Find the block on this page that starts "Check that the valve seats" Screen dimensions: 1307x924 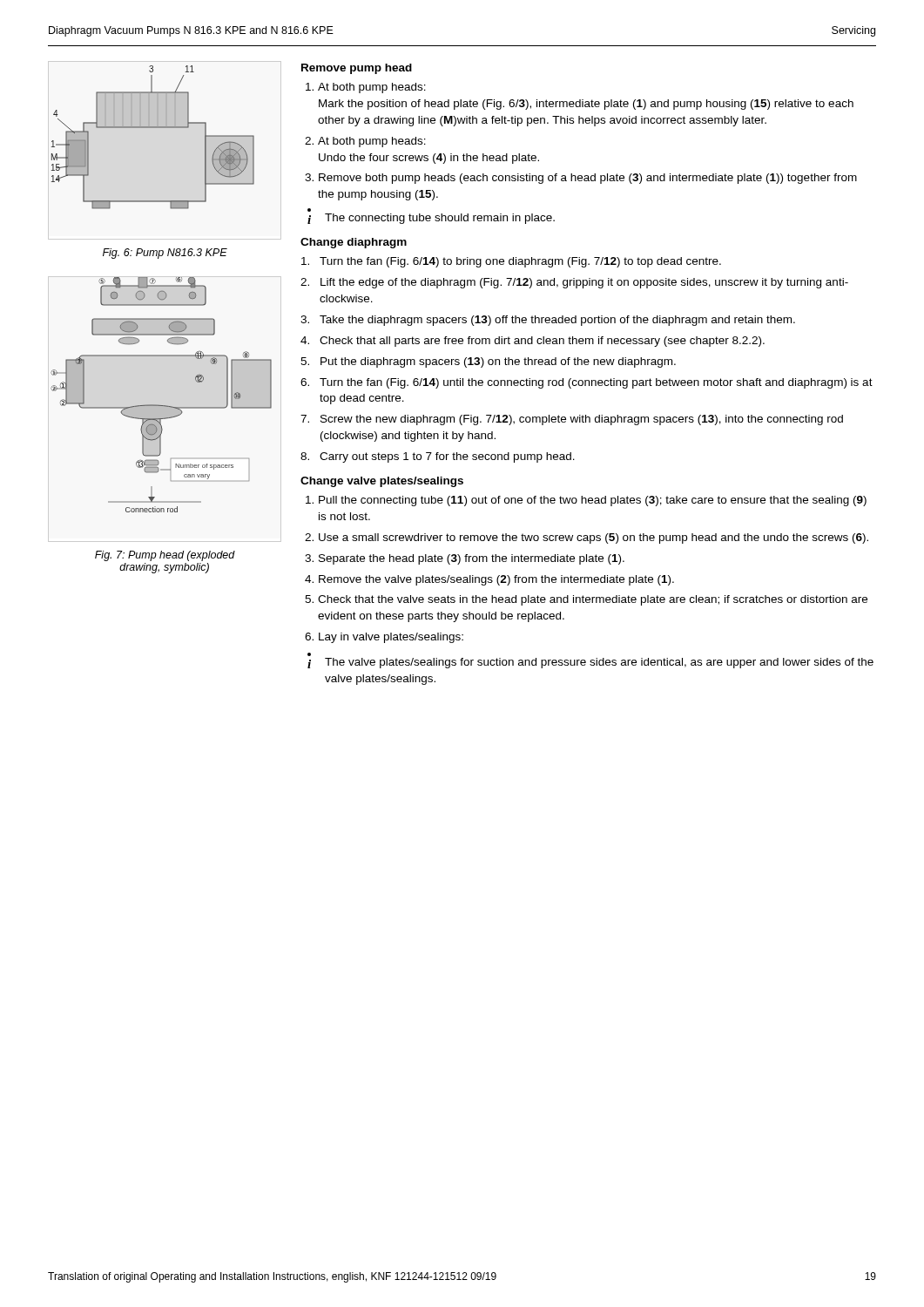point(593,608)
